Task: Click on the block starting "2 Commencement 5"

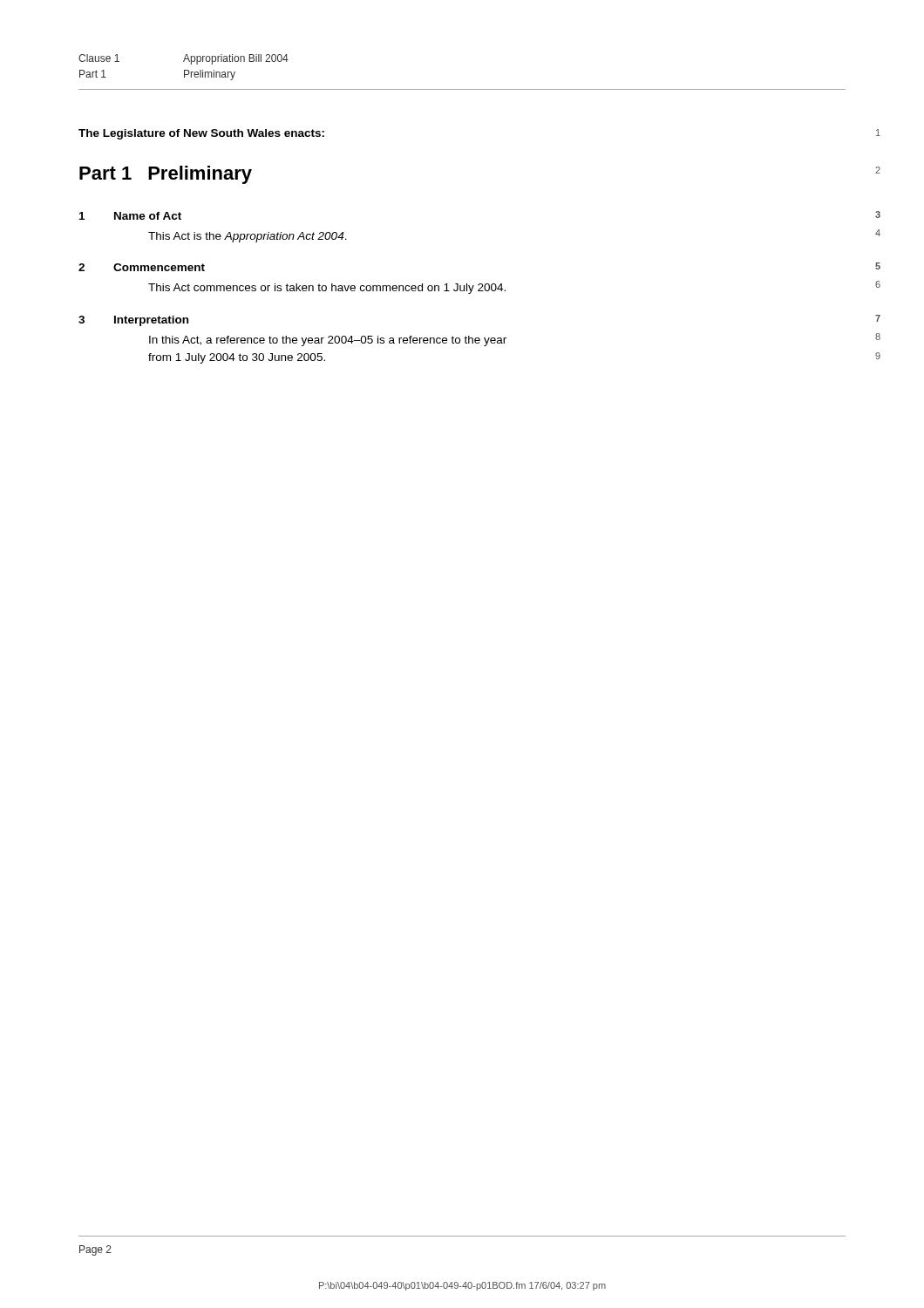Action: pyautogui.click(x=142, y=267)
